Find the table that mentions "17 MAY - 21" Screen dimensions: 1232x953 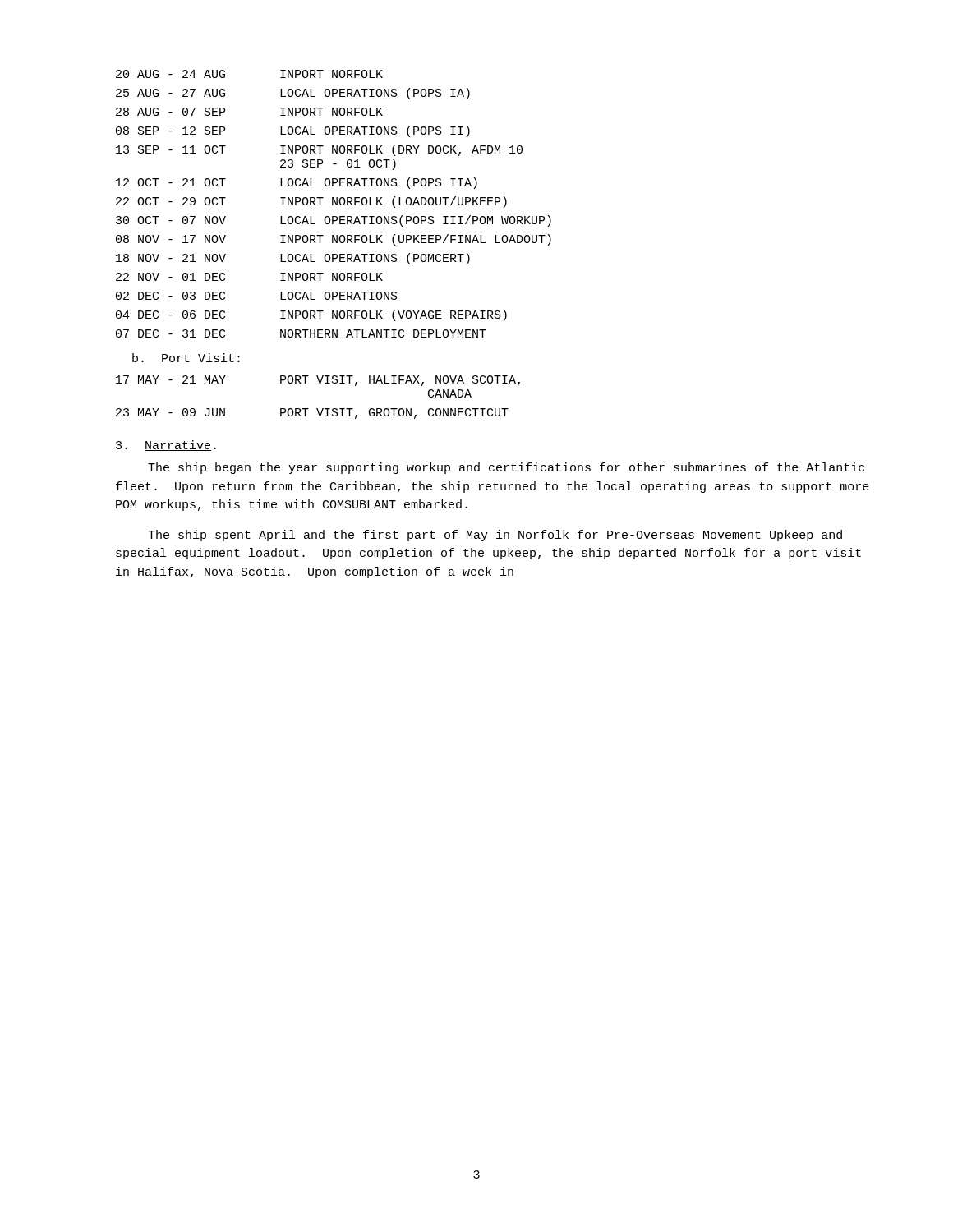click(x=493, y=397)
